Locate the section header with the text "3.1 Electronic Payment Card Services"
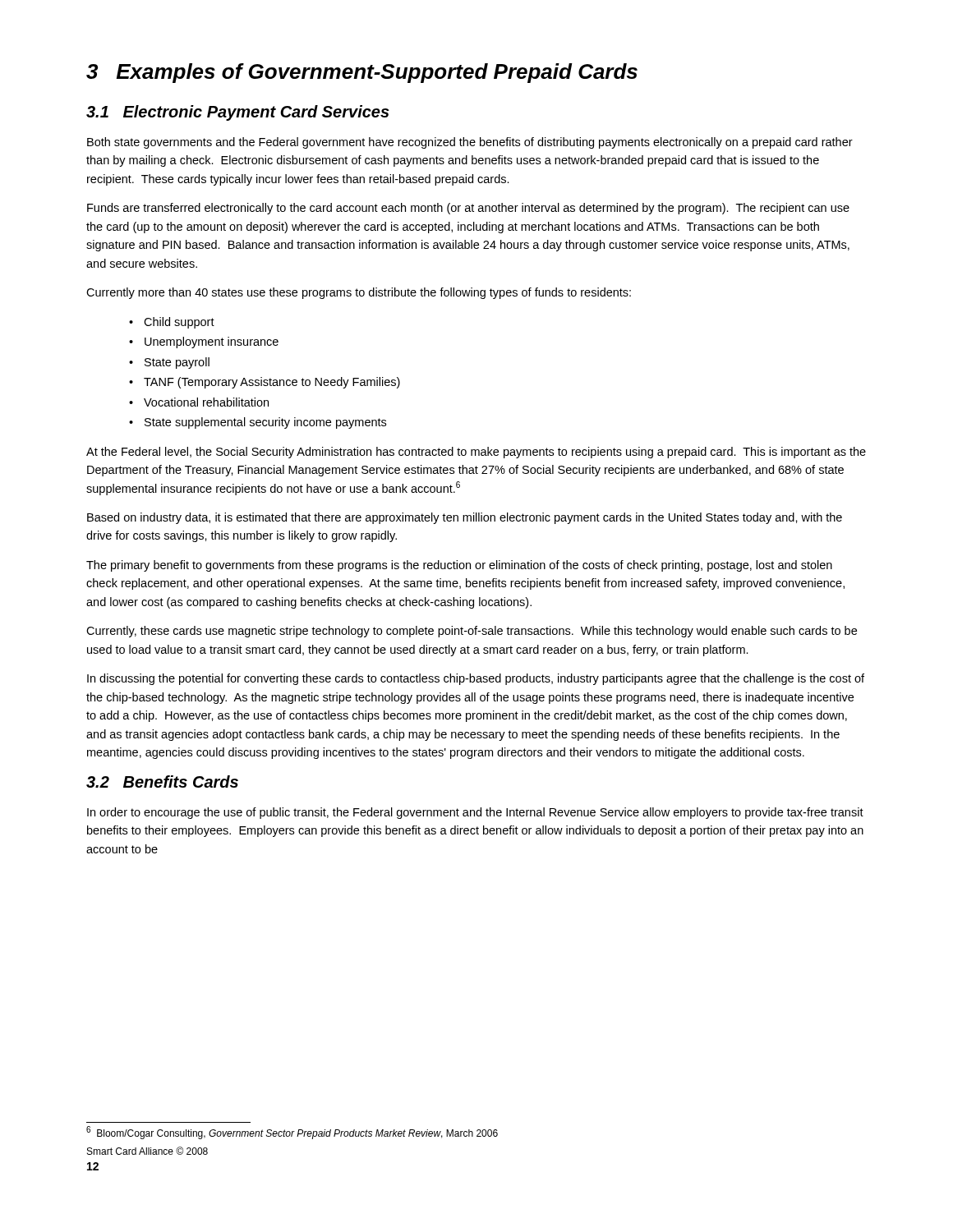The height and width of the screenshot is (1232, 953). click(238, 113)
